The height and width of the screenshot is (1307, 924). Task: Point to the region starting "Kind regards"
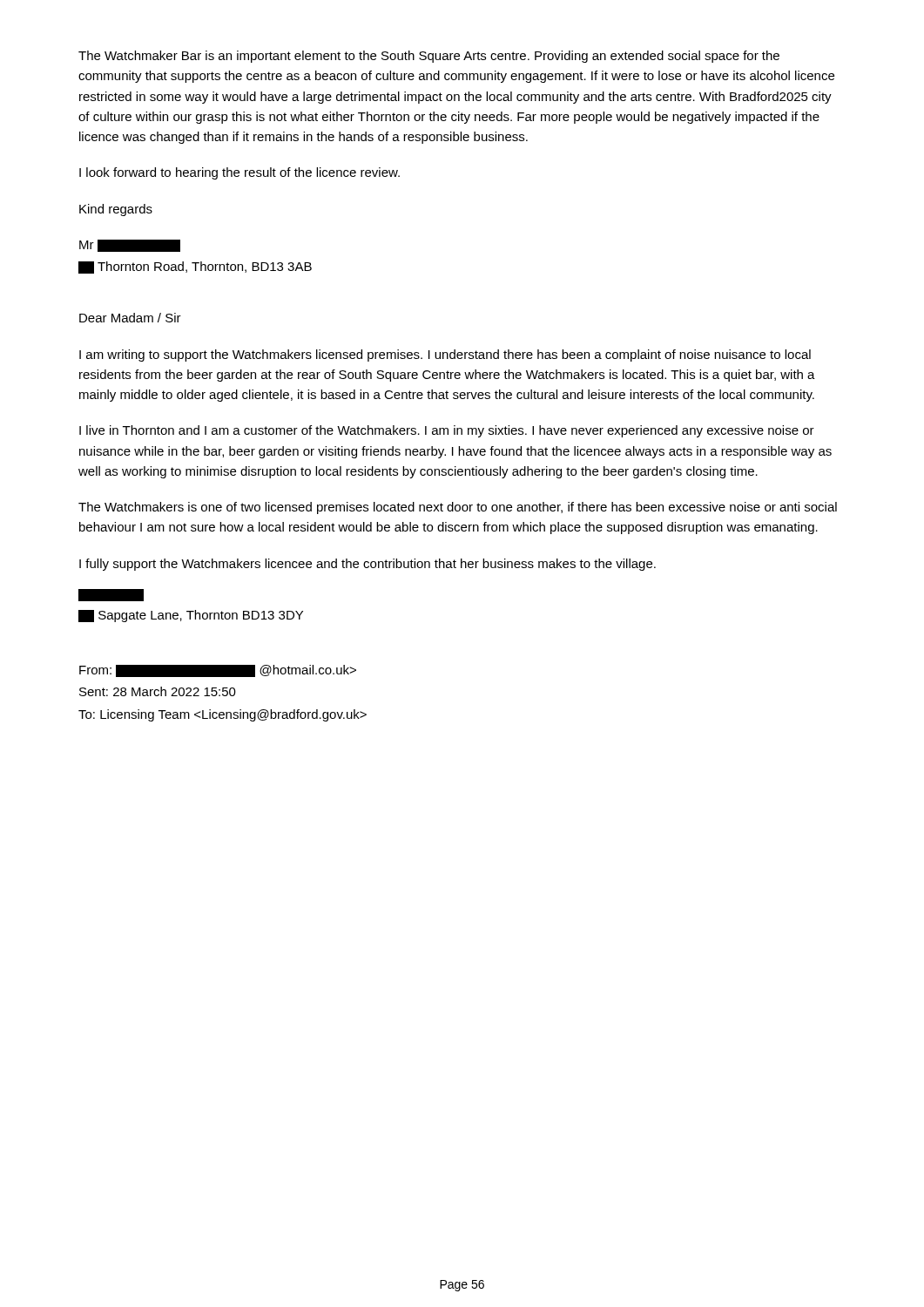coord(116,210)
